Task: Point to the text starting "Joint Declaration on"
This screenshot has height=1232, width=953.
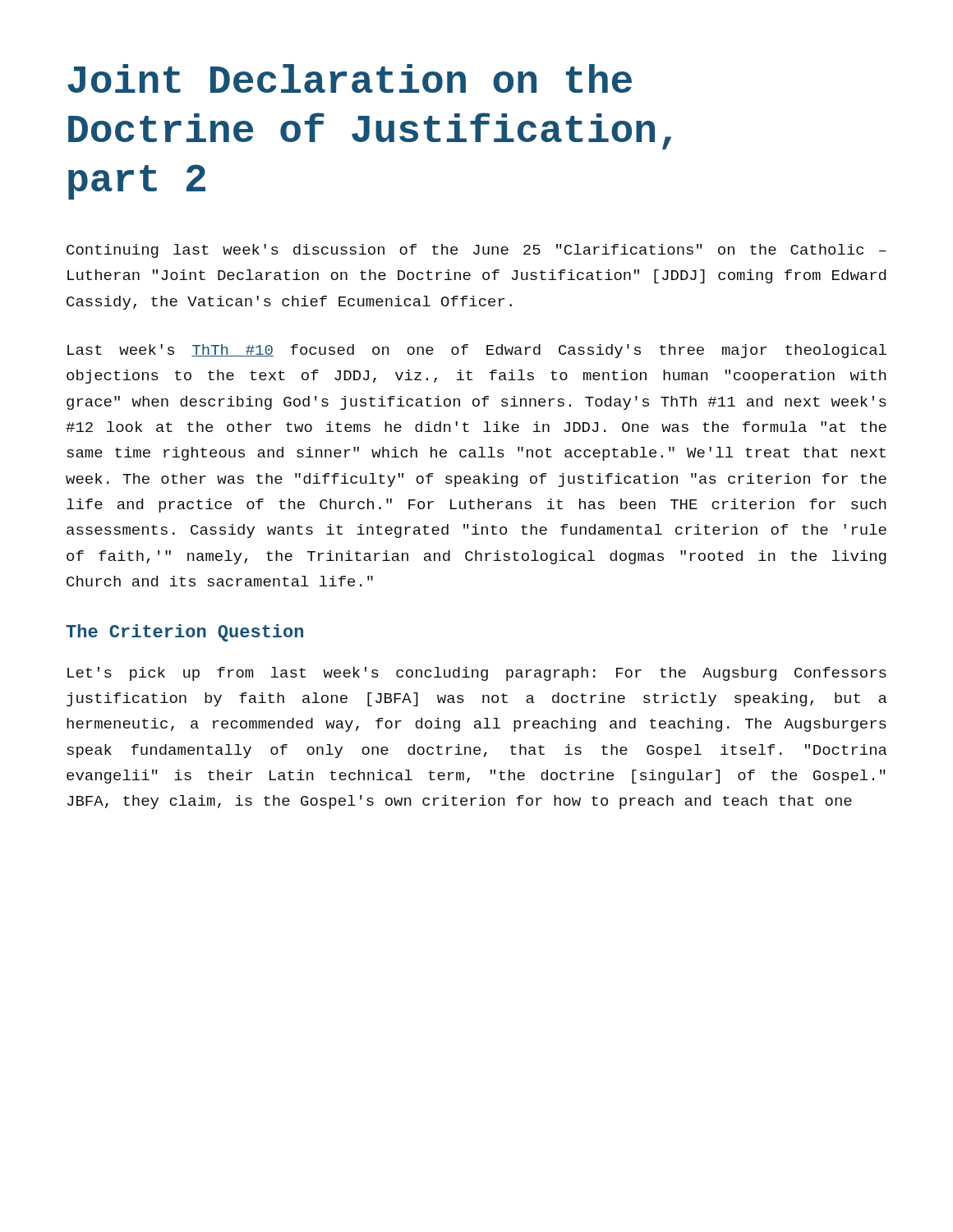Action: [x=373, y=131]
